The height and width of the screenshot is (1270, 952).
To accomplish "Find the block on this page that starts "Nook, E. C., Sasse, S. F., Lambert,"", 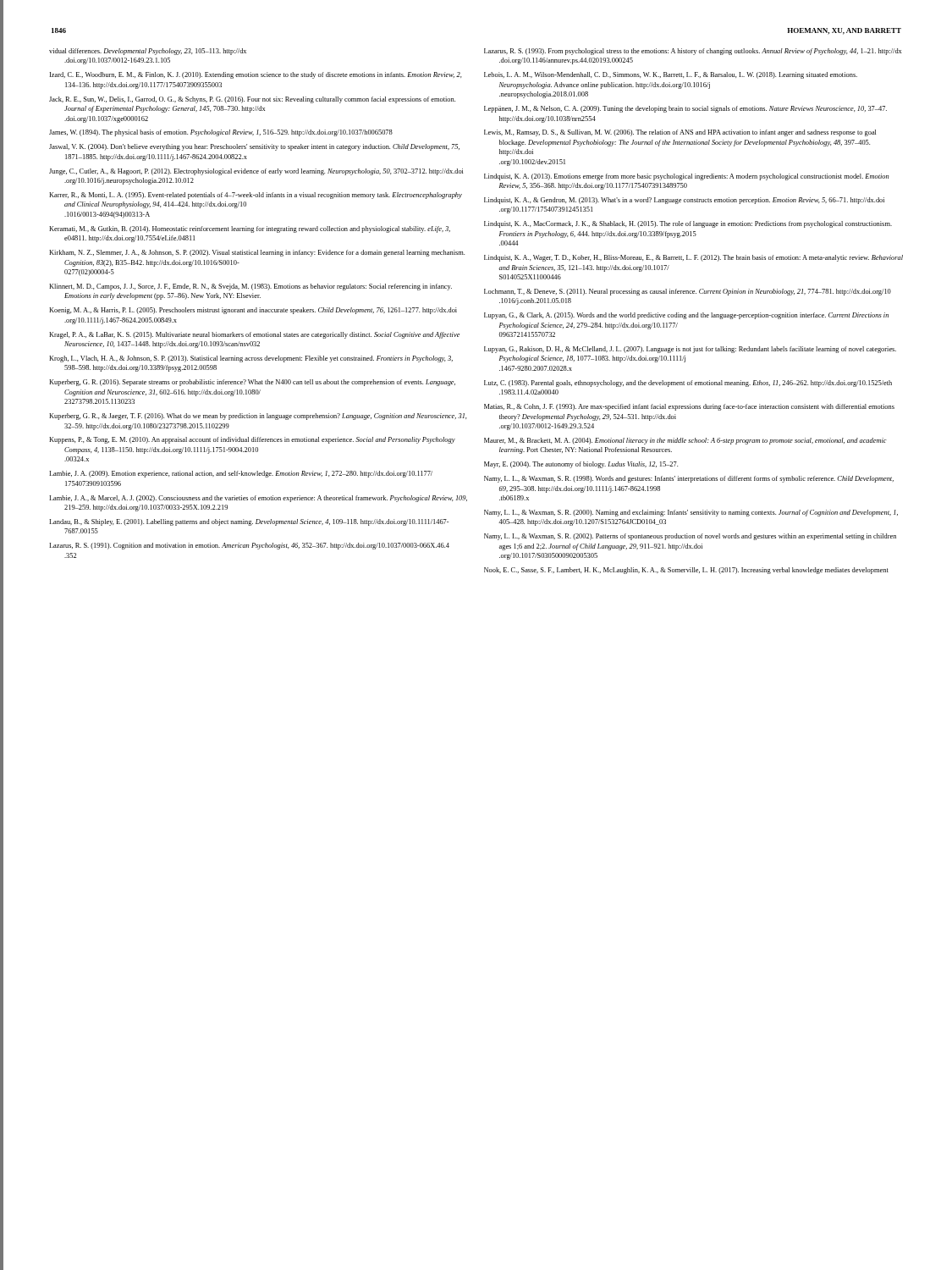I will 686,570.
